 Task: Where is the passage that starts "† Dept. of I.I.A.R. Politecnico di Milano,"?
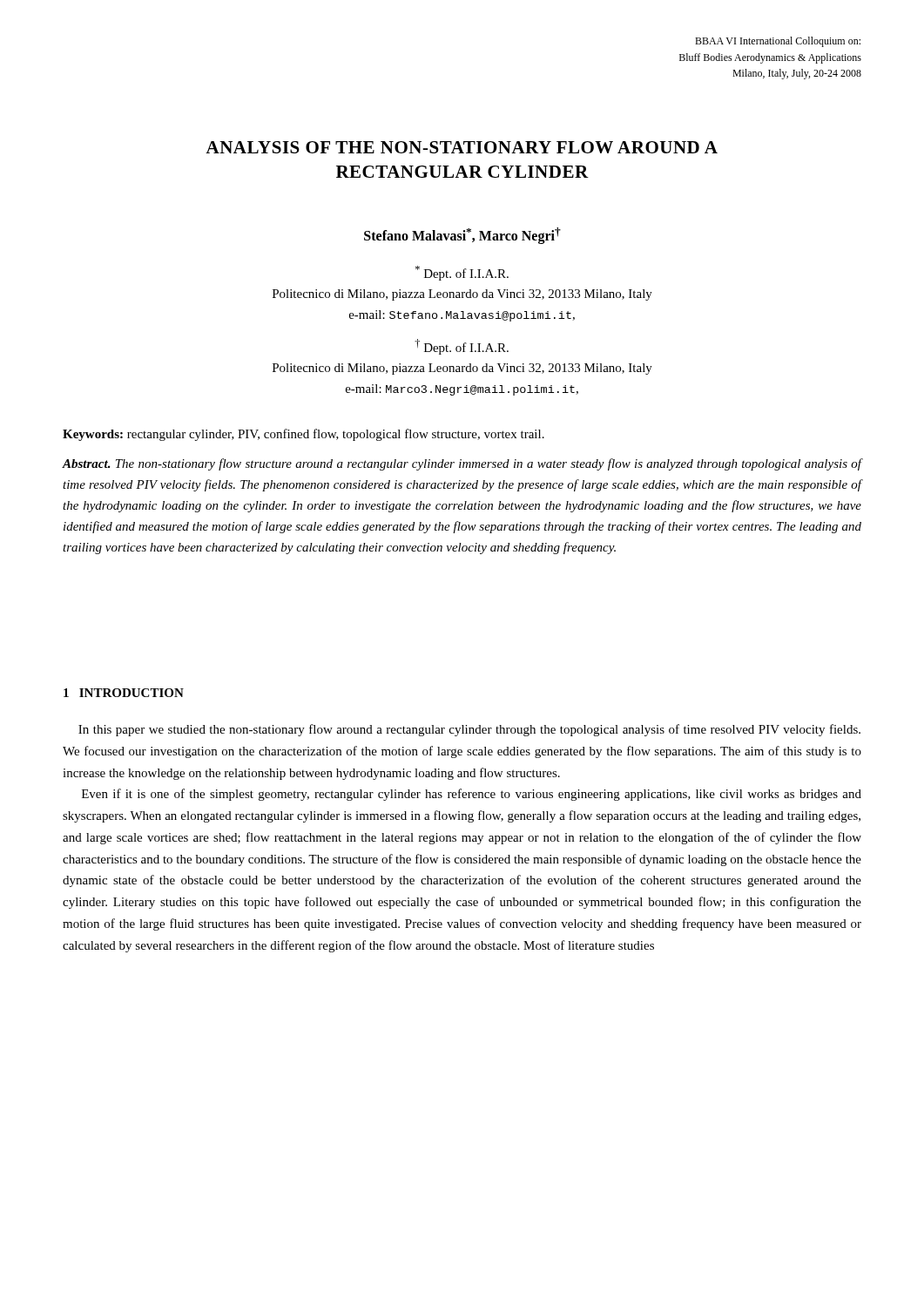click(462, 367)
